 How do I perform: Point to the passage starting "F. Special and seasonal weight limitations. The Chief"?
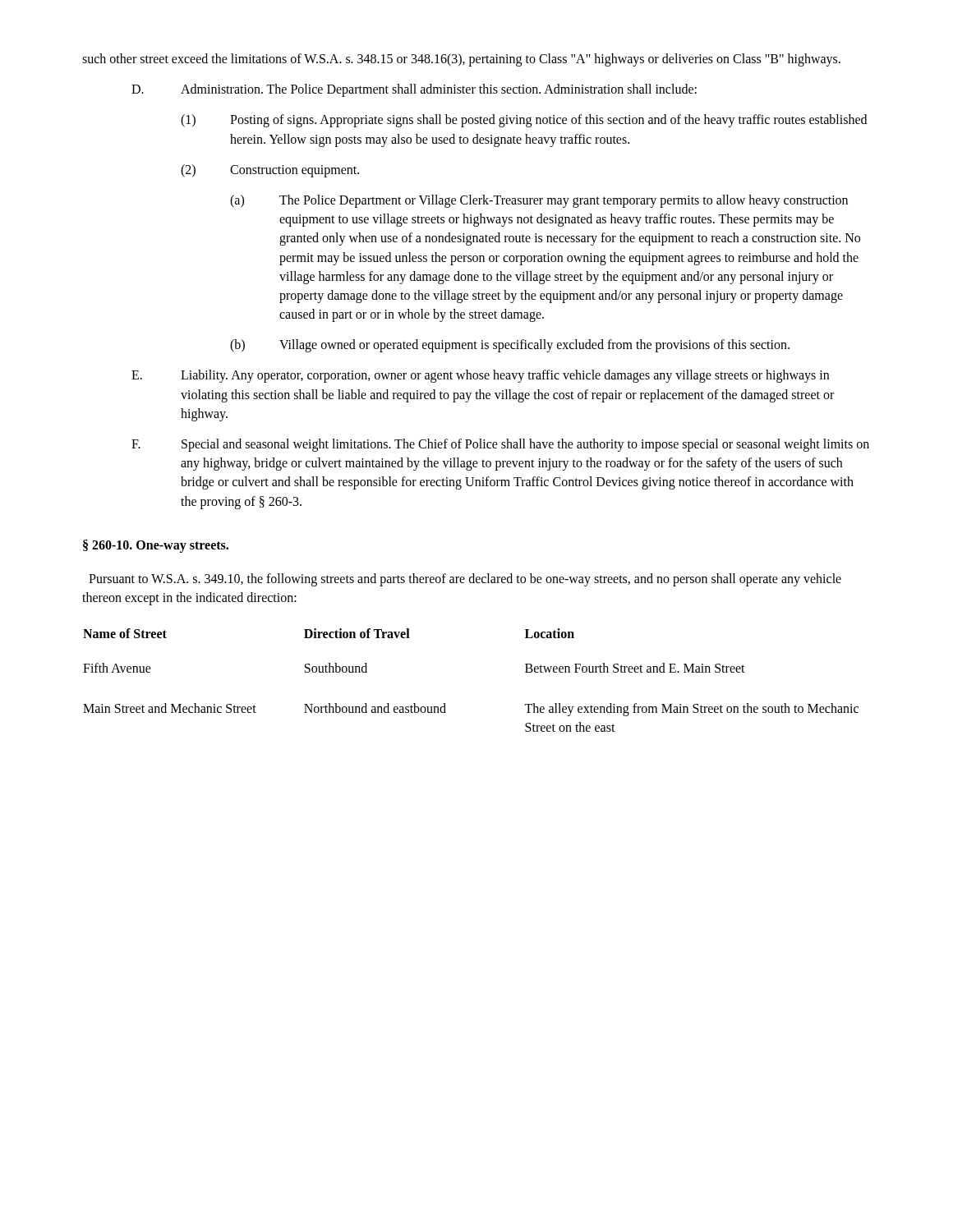(501, 473)
